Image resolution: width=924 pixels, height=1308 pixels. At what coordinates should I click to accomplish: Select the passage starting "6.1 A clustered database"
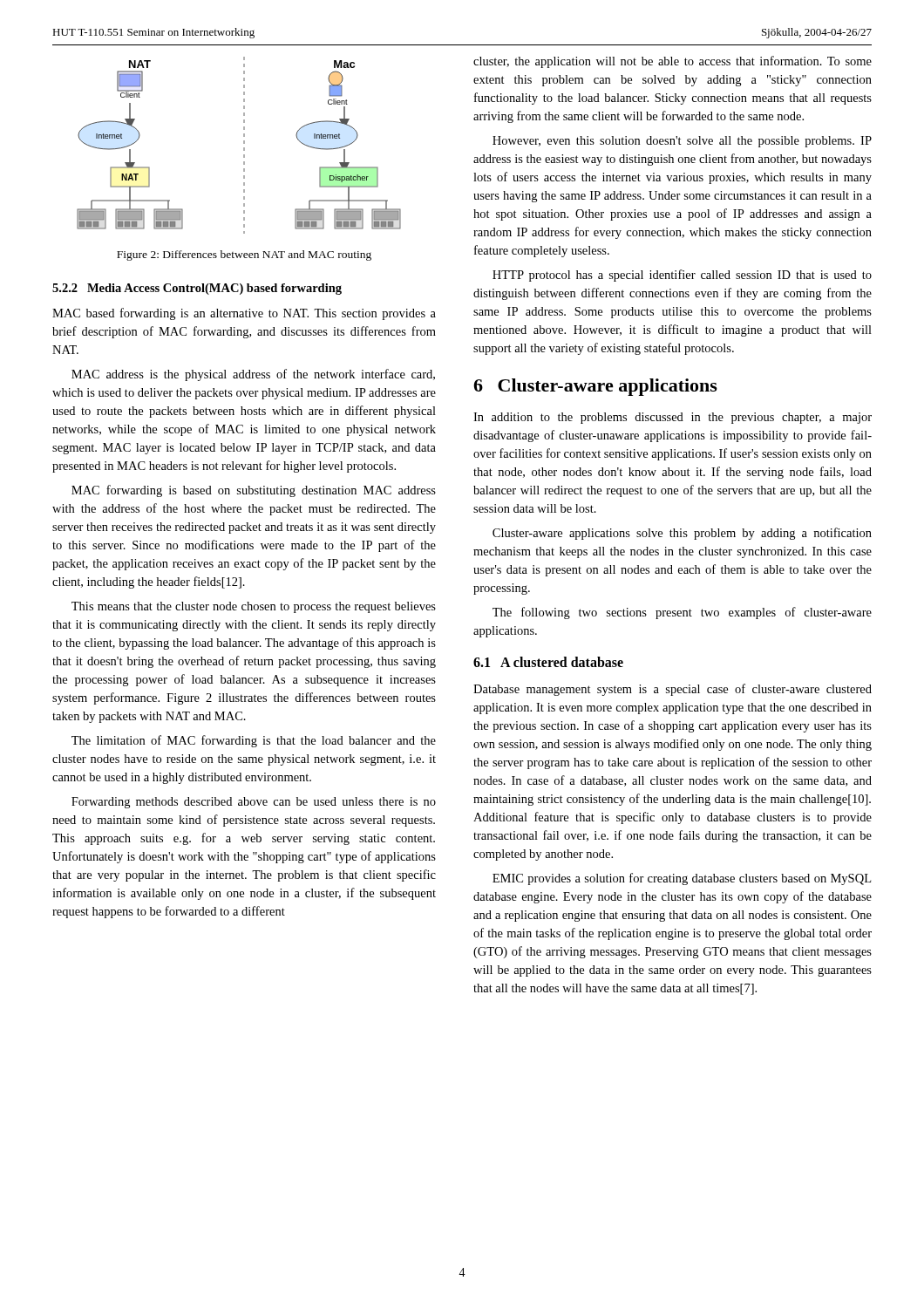[548, 663]
